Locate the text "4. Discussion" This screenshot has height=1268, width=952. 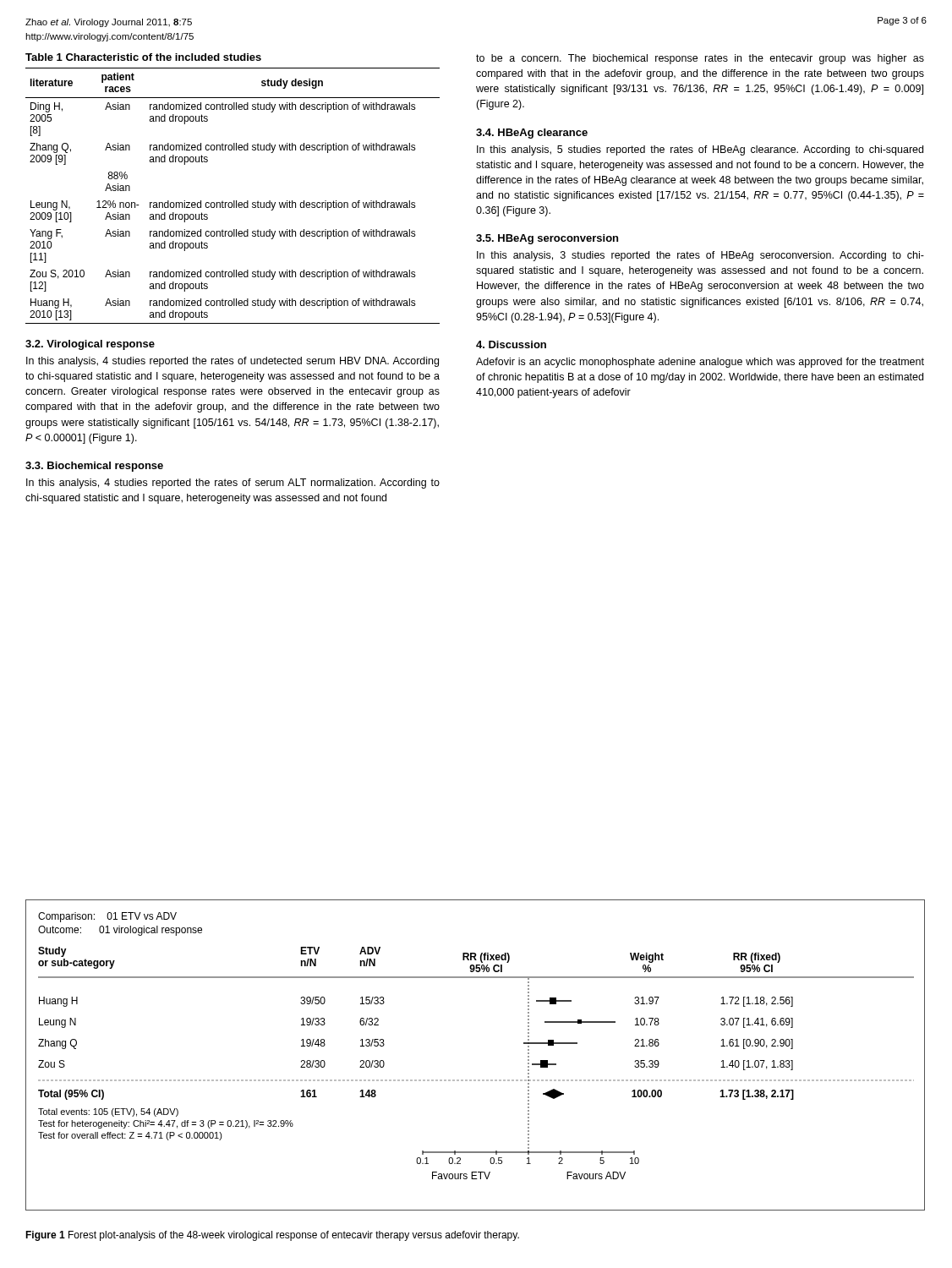[x=511, y=344]
